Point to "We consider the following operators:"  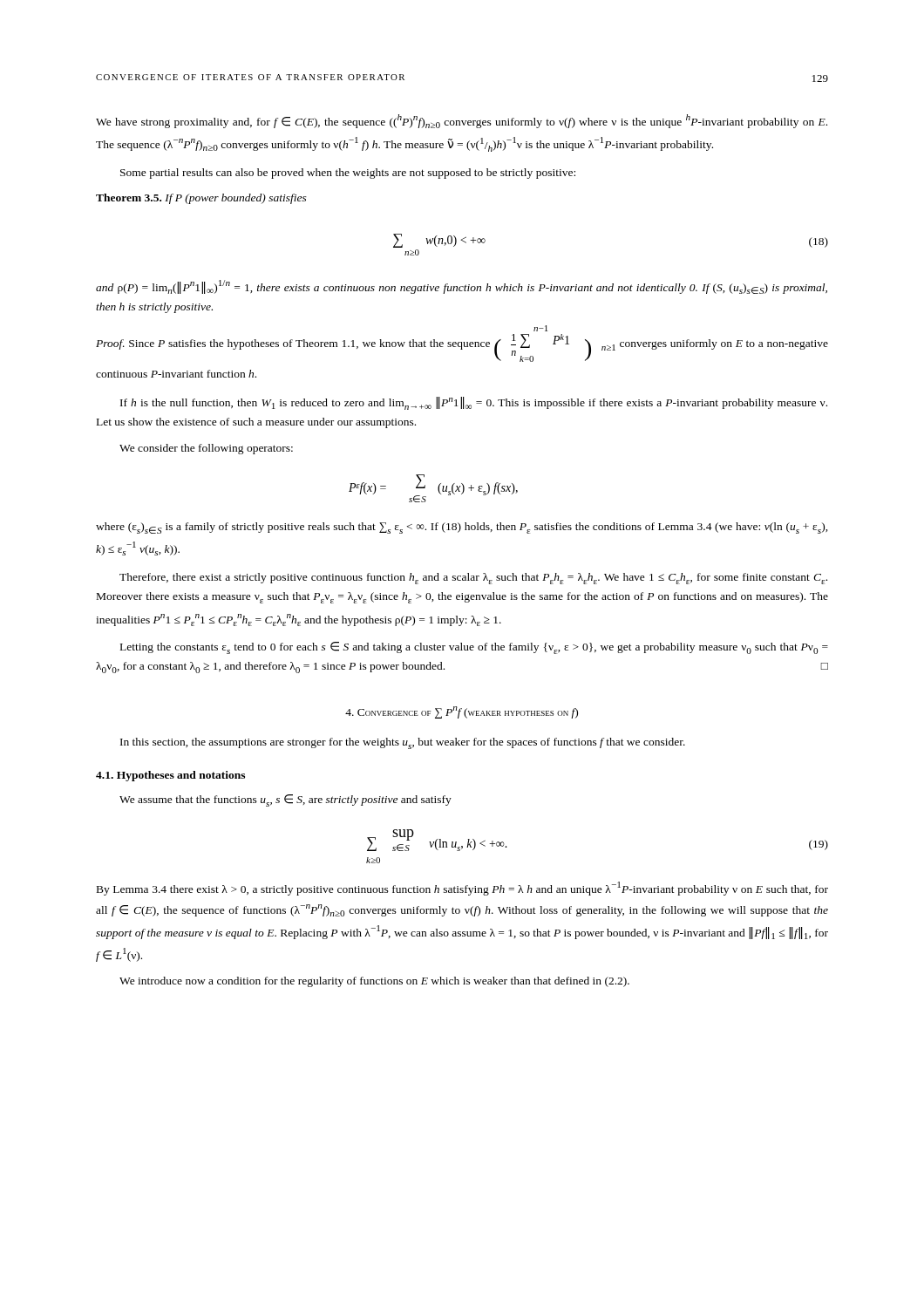(x=207, y=447)
